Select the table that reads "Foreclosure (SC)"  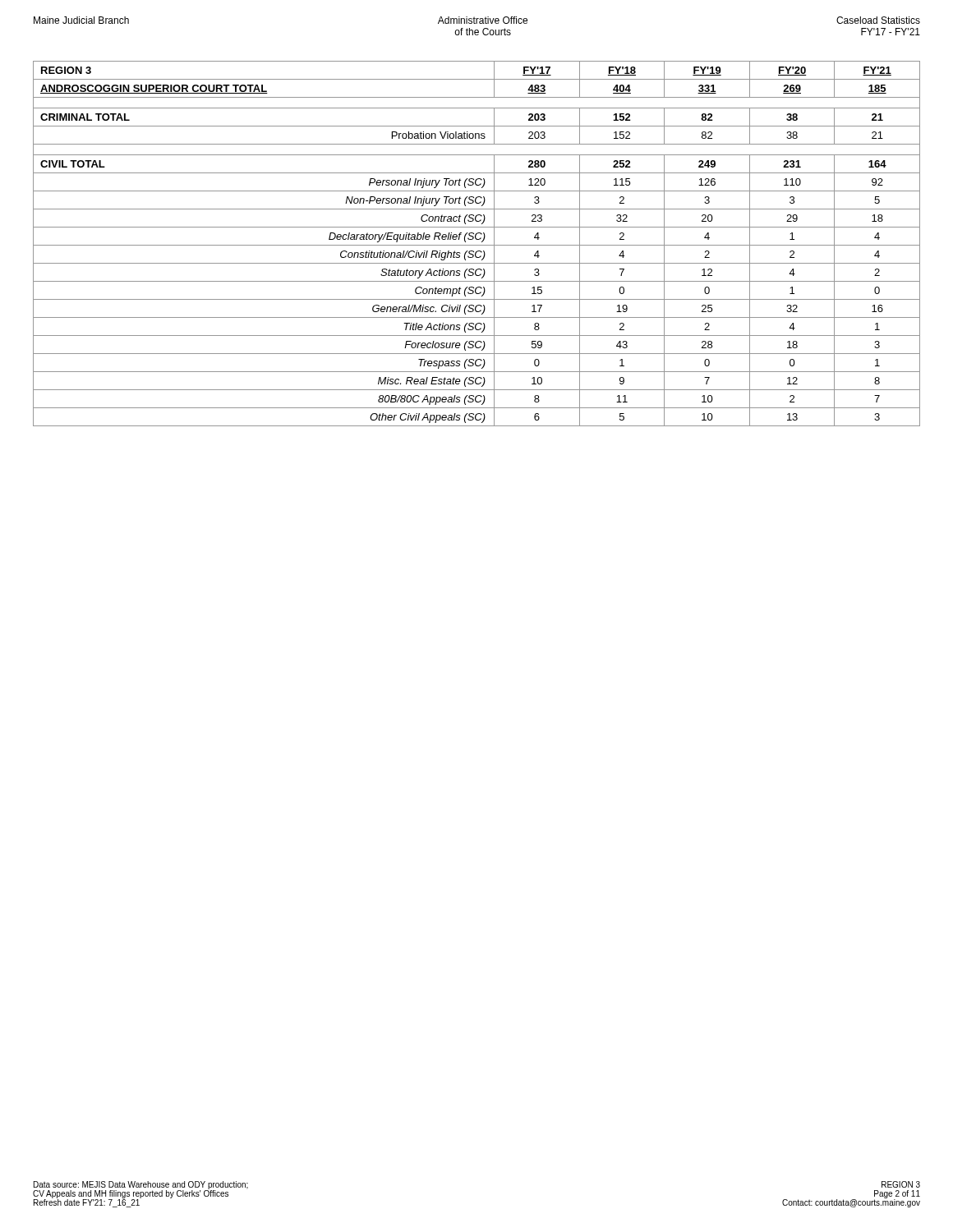[x=476, y=244]
